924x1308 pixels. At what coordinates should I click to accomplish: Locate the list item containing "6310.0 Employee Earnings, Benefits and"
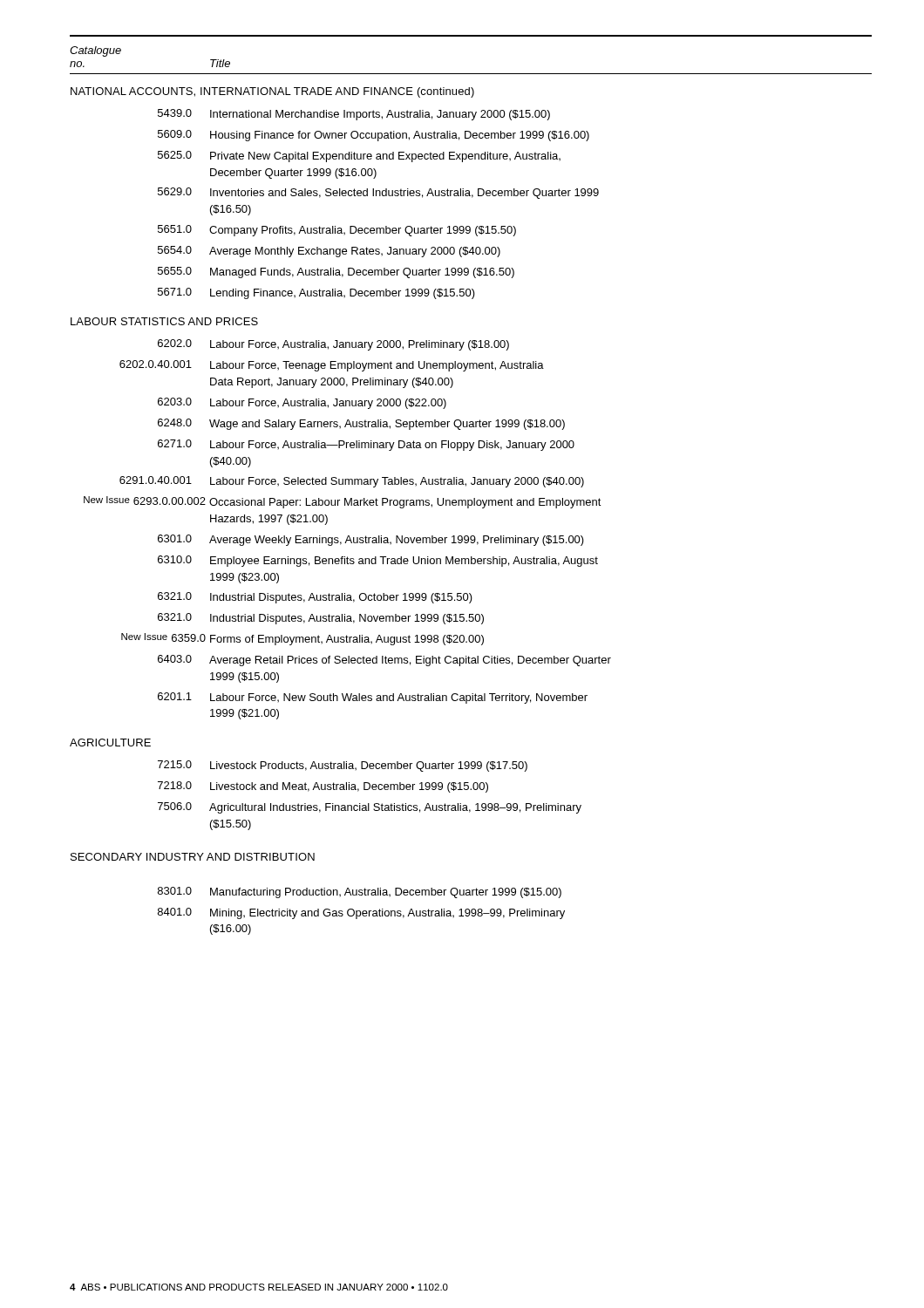471,569
